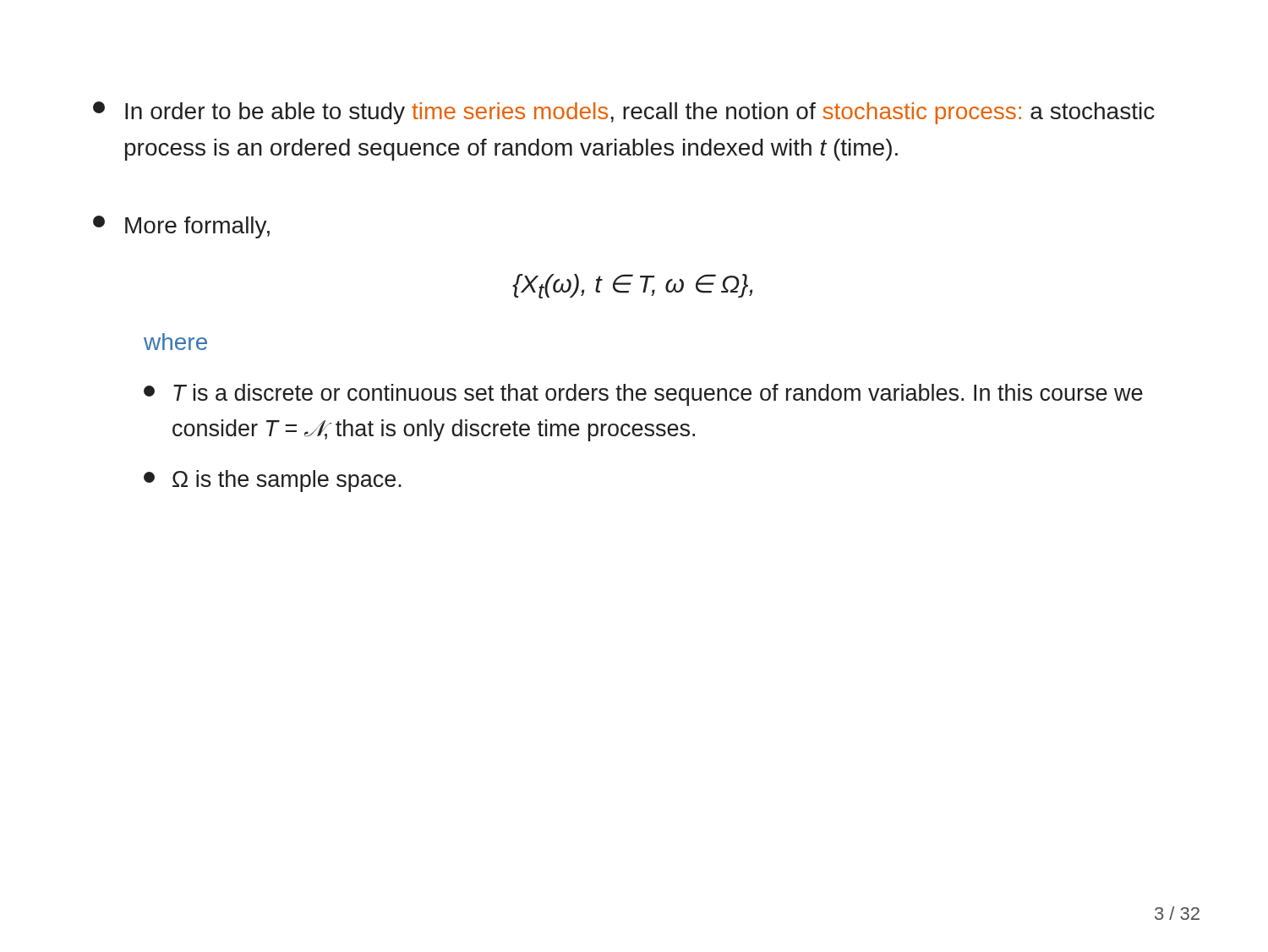
Task: Locate the list item containing "In order to"
Action: (634, 130)
